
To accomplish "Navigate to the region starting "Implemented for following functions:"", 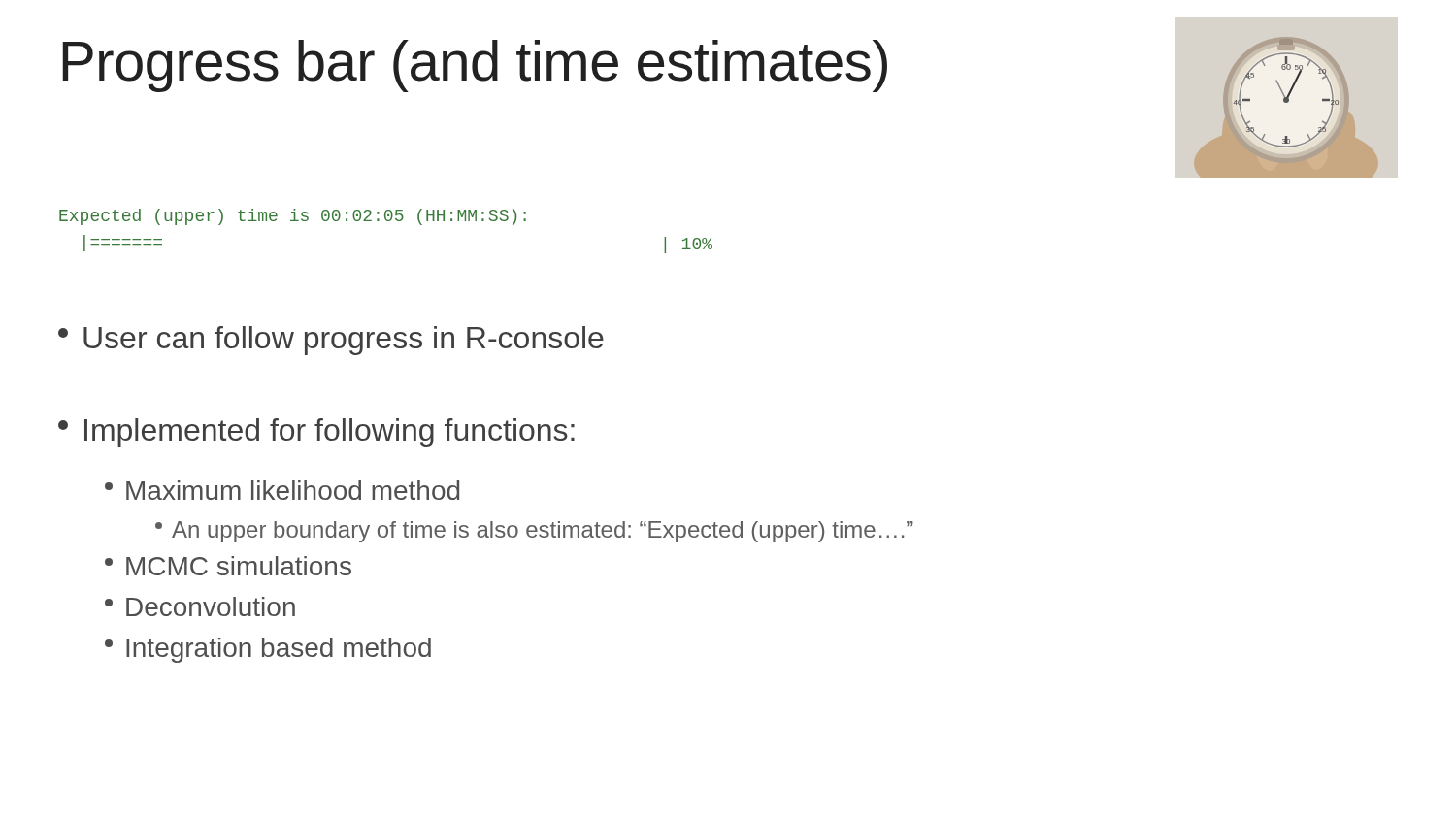I will point(318,430).
